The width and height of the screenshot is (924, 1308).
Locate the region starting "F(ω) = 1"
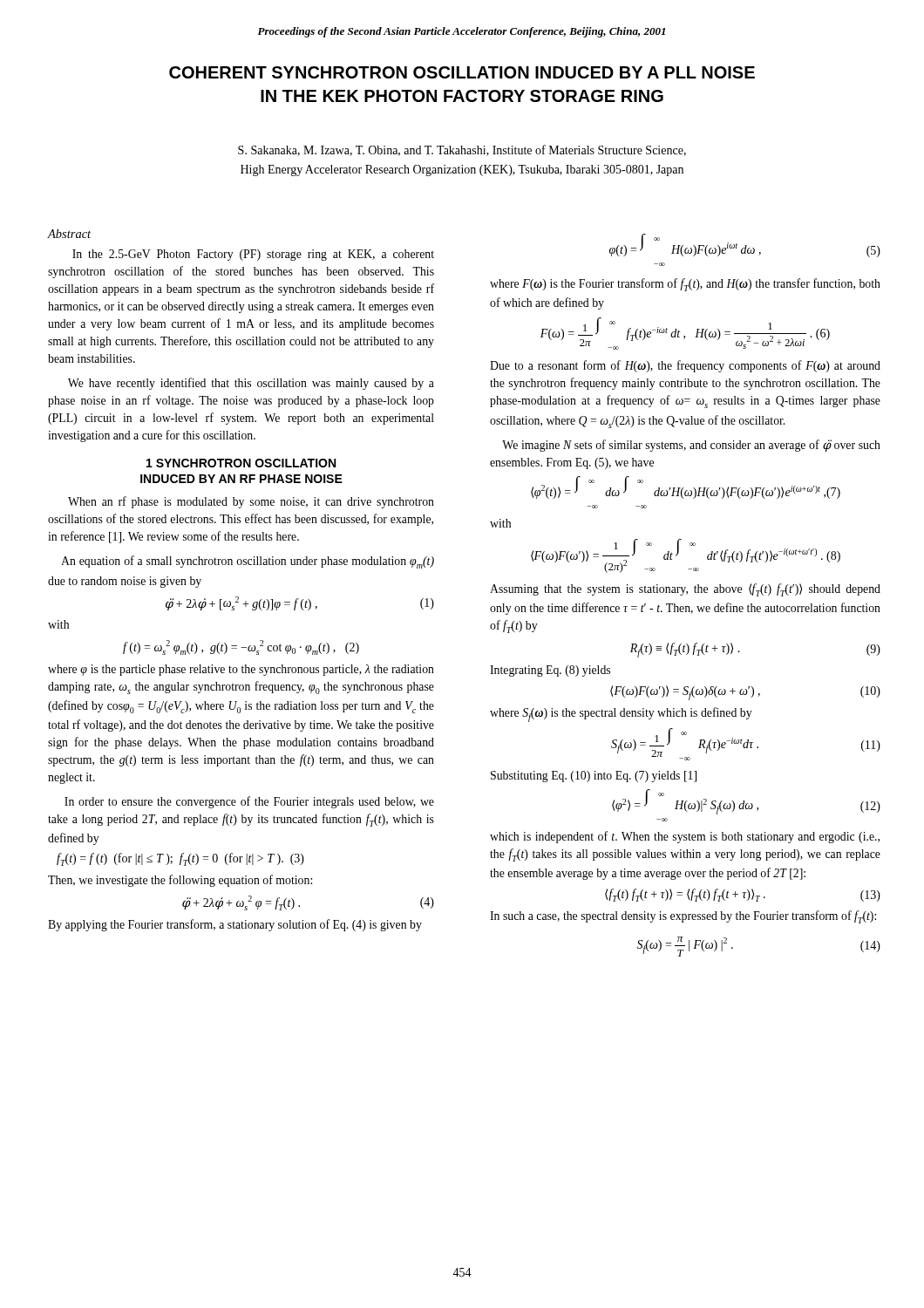(x=685, y=335)
